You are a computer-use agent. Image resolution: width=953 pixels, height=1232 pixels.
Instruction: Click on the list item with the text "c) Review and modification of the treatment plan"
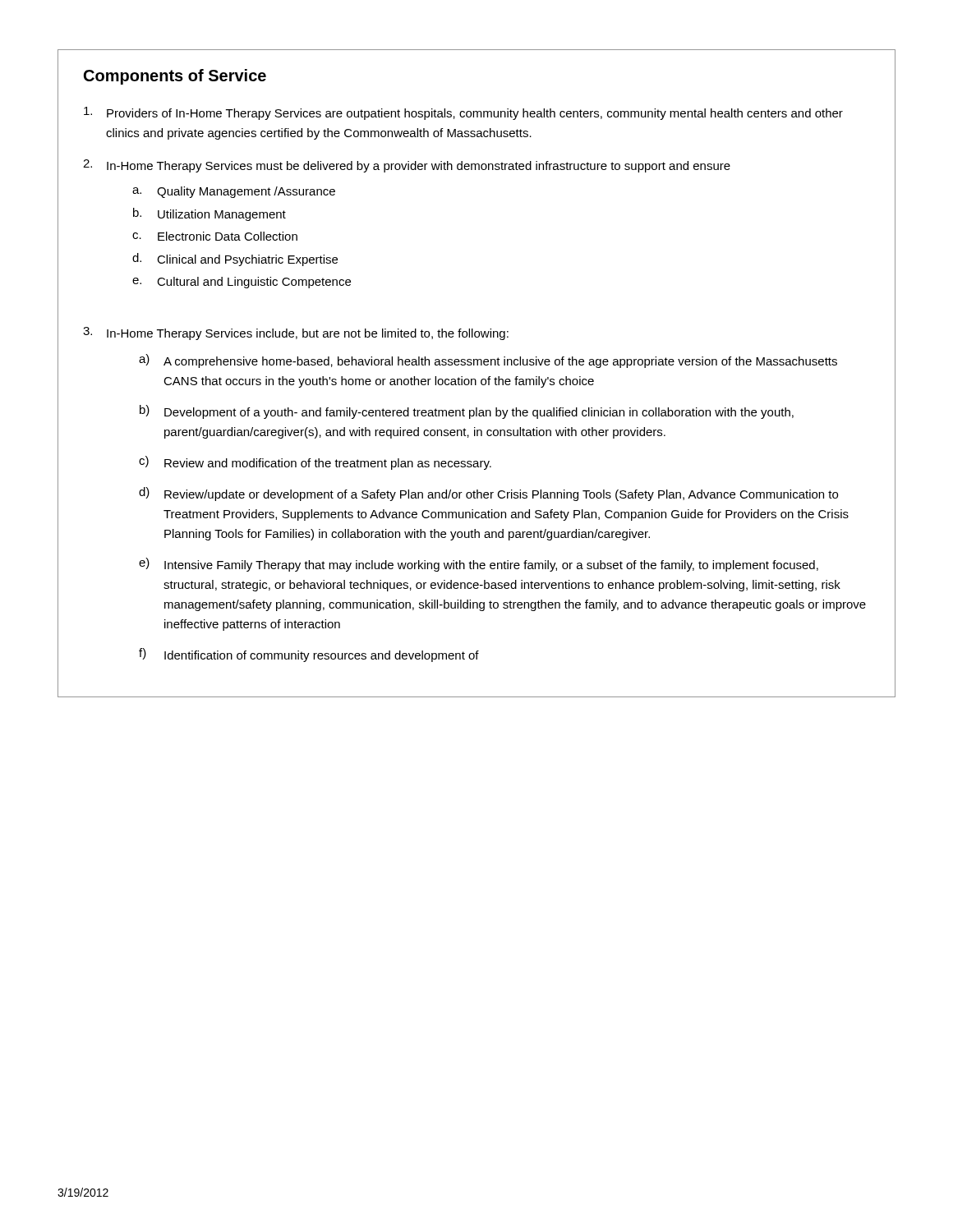315,463
